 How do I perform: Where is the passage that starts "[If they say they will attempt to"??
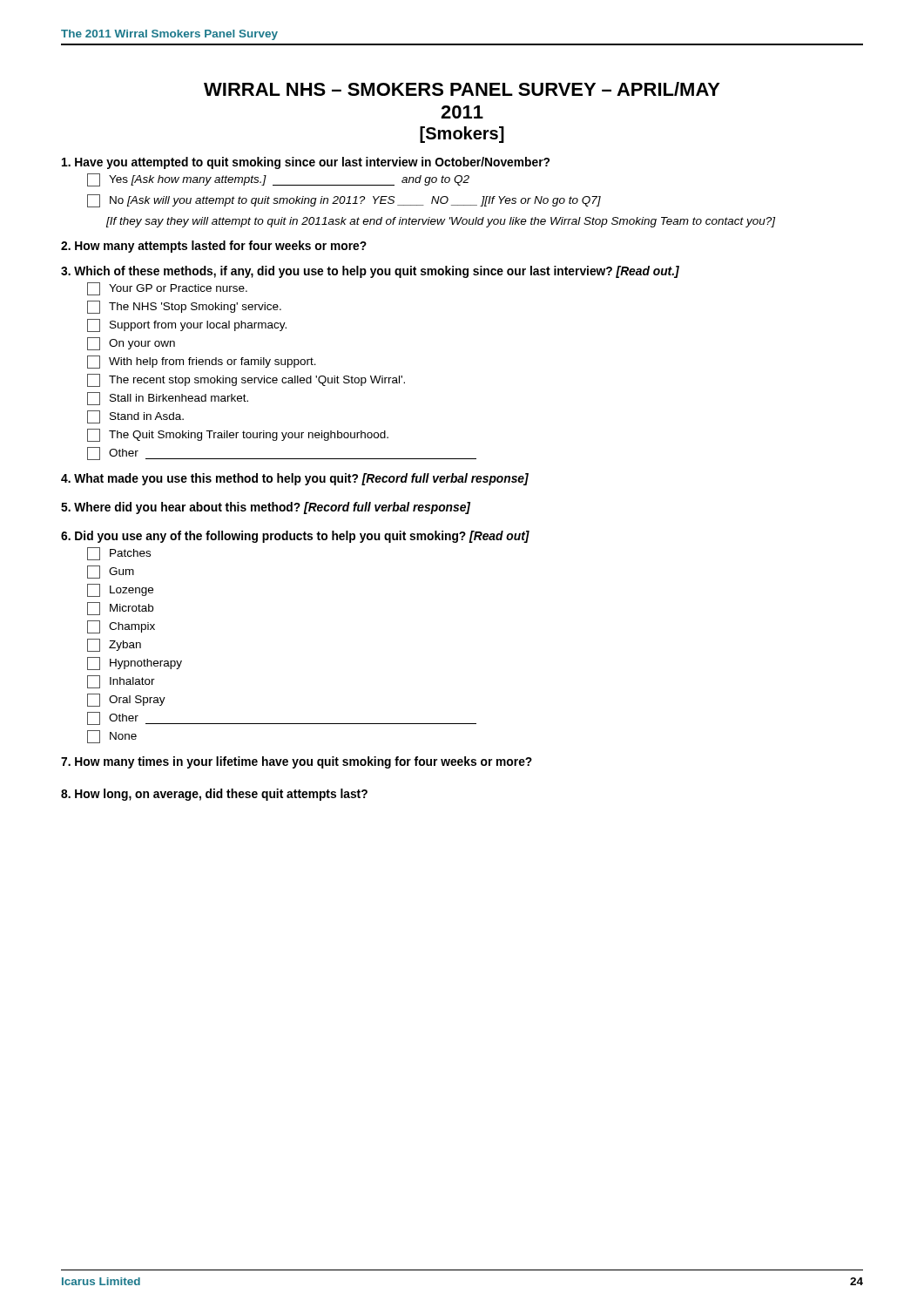point(441,221)
